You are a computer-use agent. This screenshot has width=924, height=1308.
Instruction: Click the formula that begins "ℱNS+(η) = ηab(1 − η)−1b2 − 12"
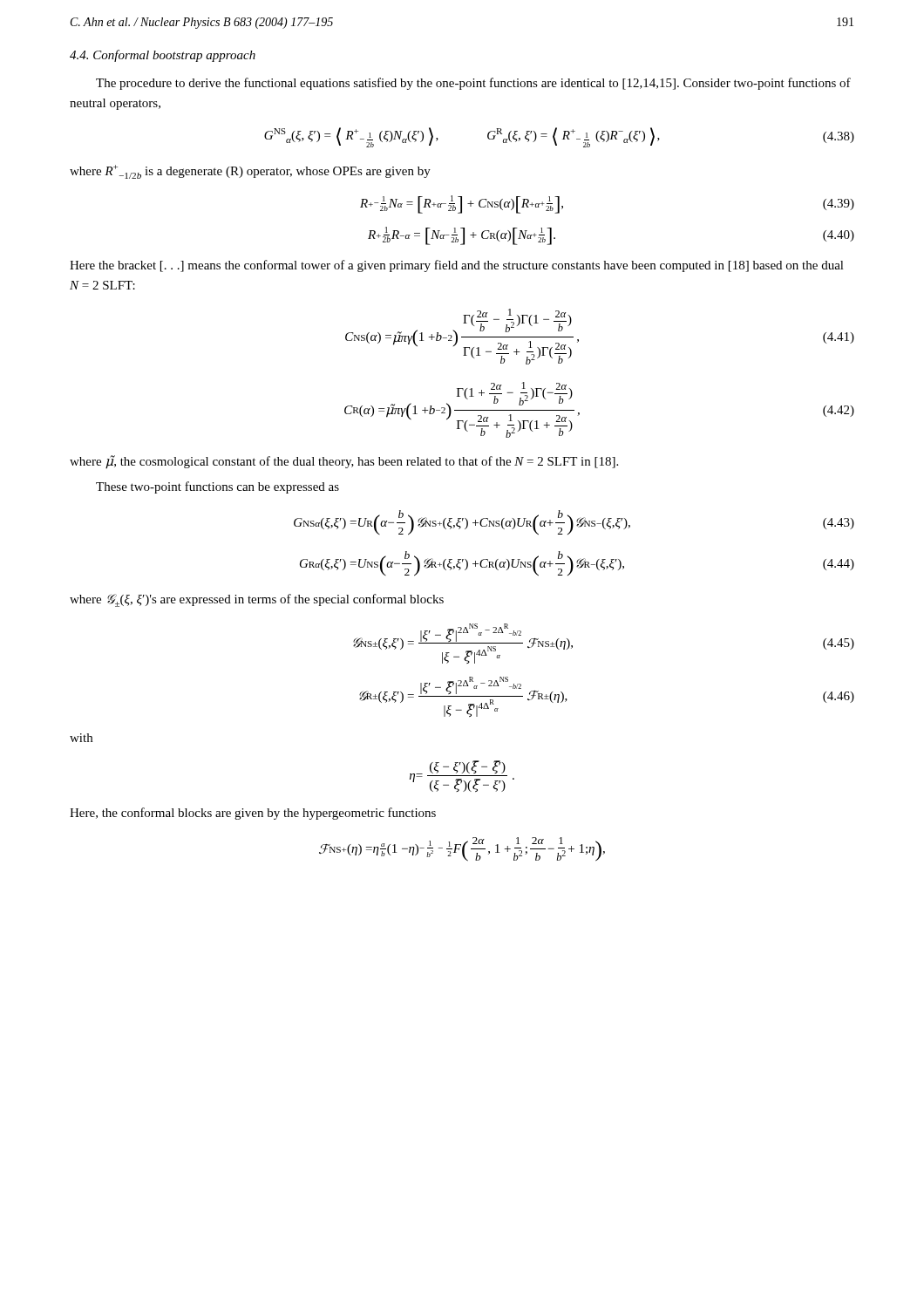tap(462, 849)
